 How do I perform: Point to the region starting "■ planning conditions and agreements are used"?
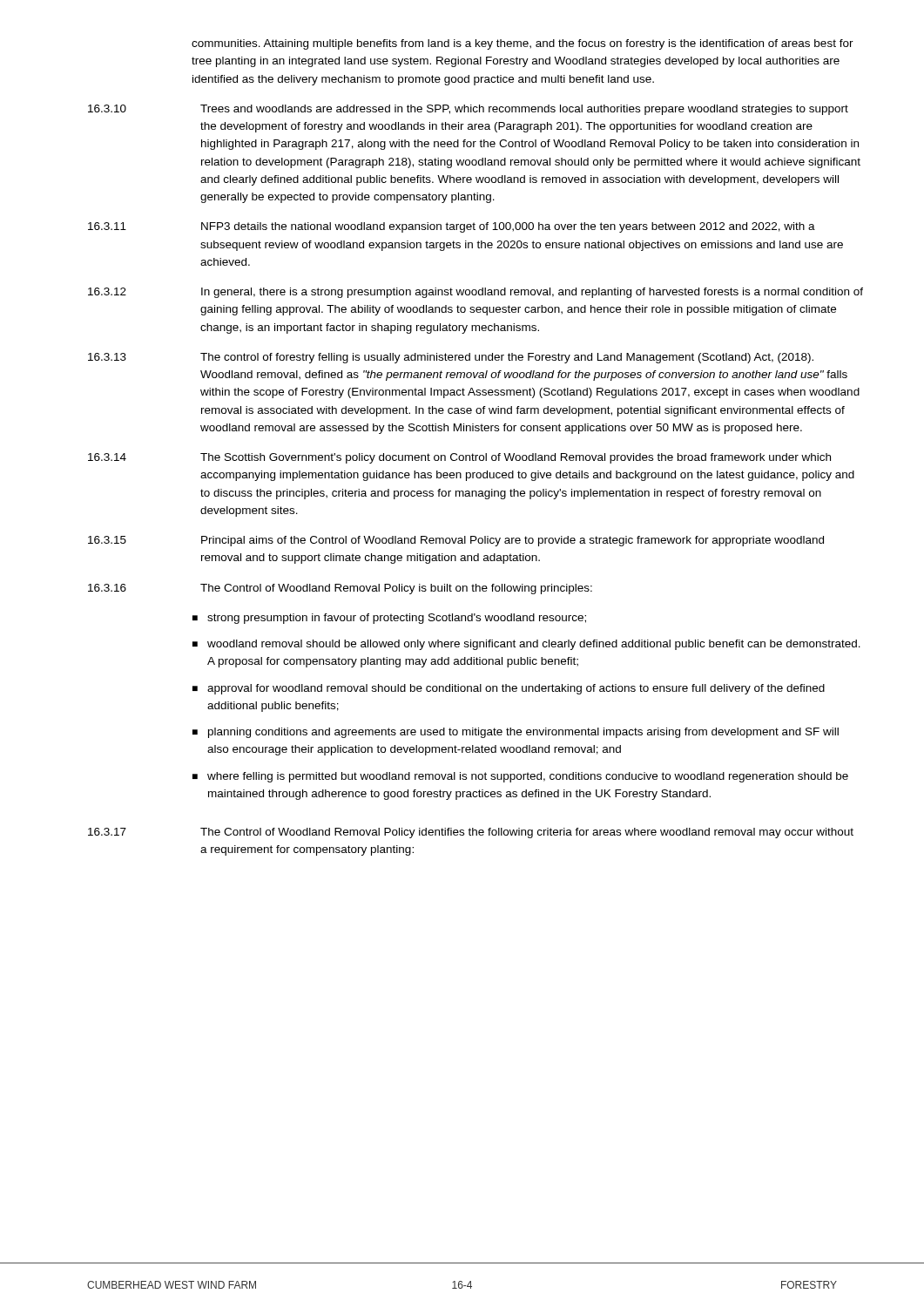527,741
